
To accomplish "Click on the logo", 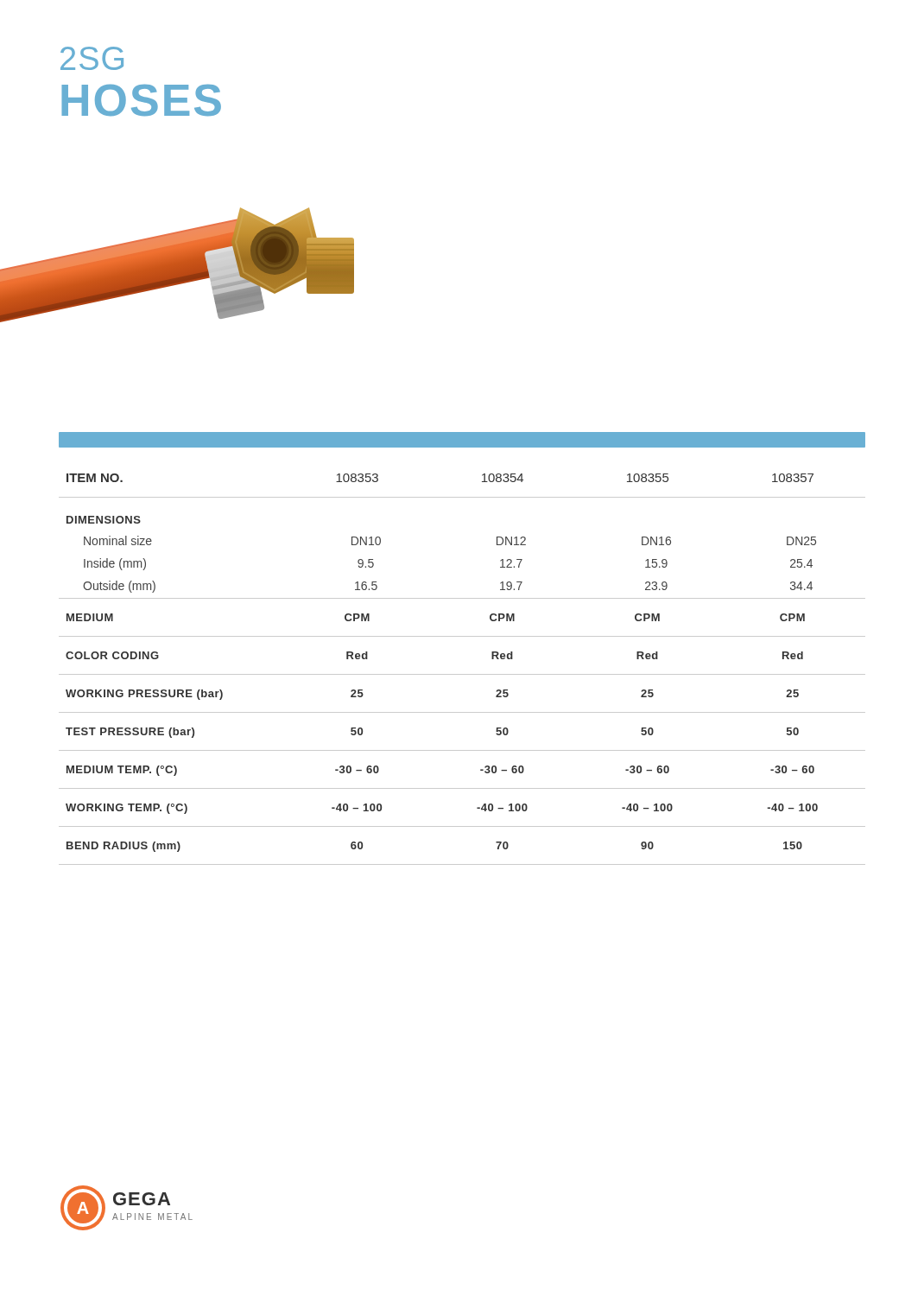I will [x=128, y=1210].
